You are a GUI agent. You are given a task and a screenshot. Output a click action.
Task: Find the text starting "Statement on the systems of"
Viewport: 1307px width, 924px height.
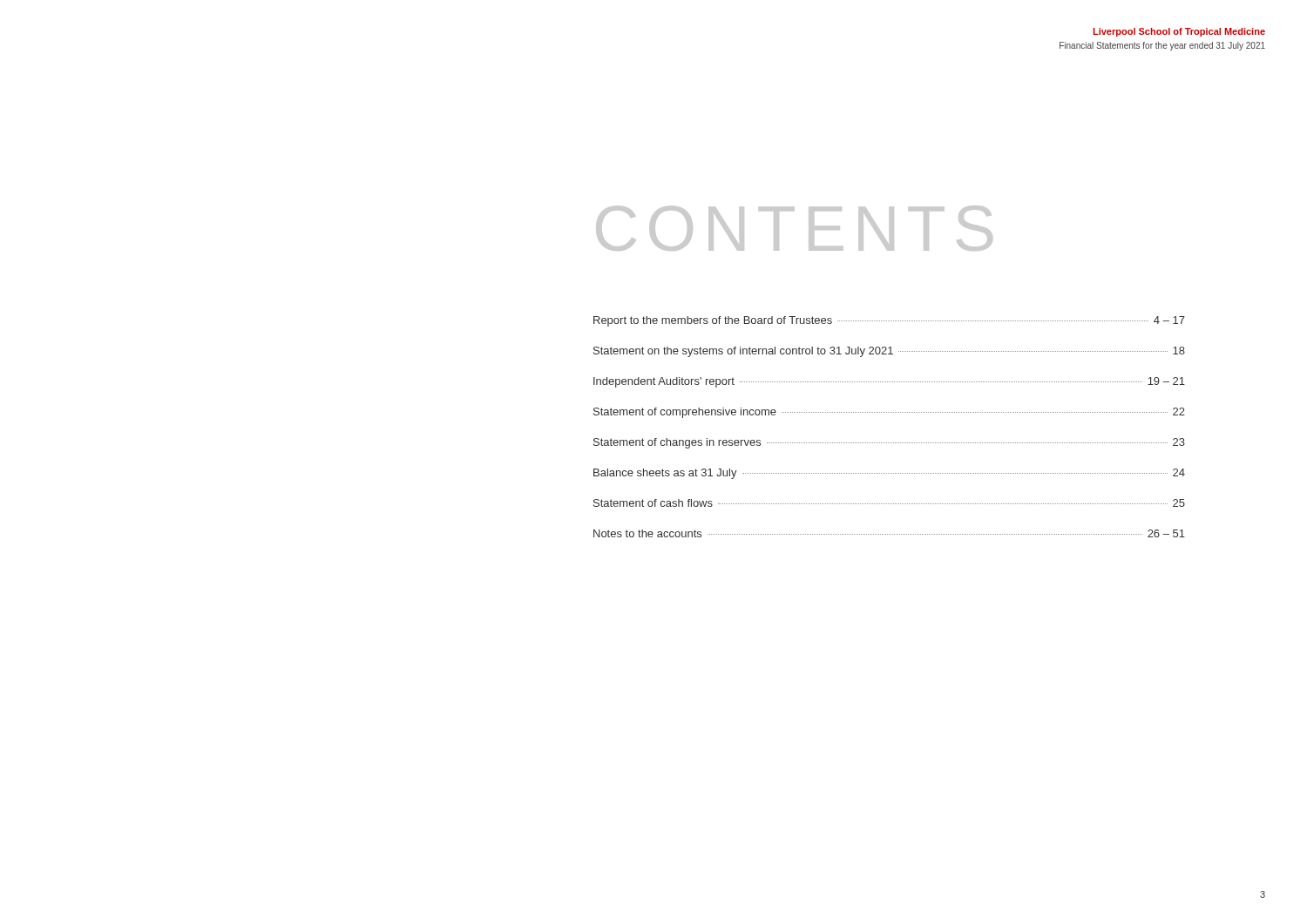[x=889, y=351]
